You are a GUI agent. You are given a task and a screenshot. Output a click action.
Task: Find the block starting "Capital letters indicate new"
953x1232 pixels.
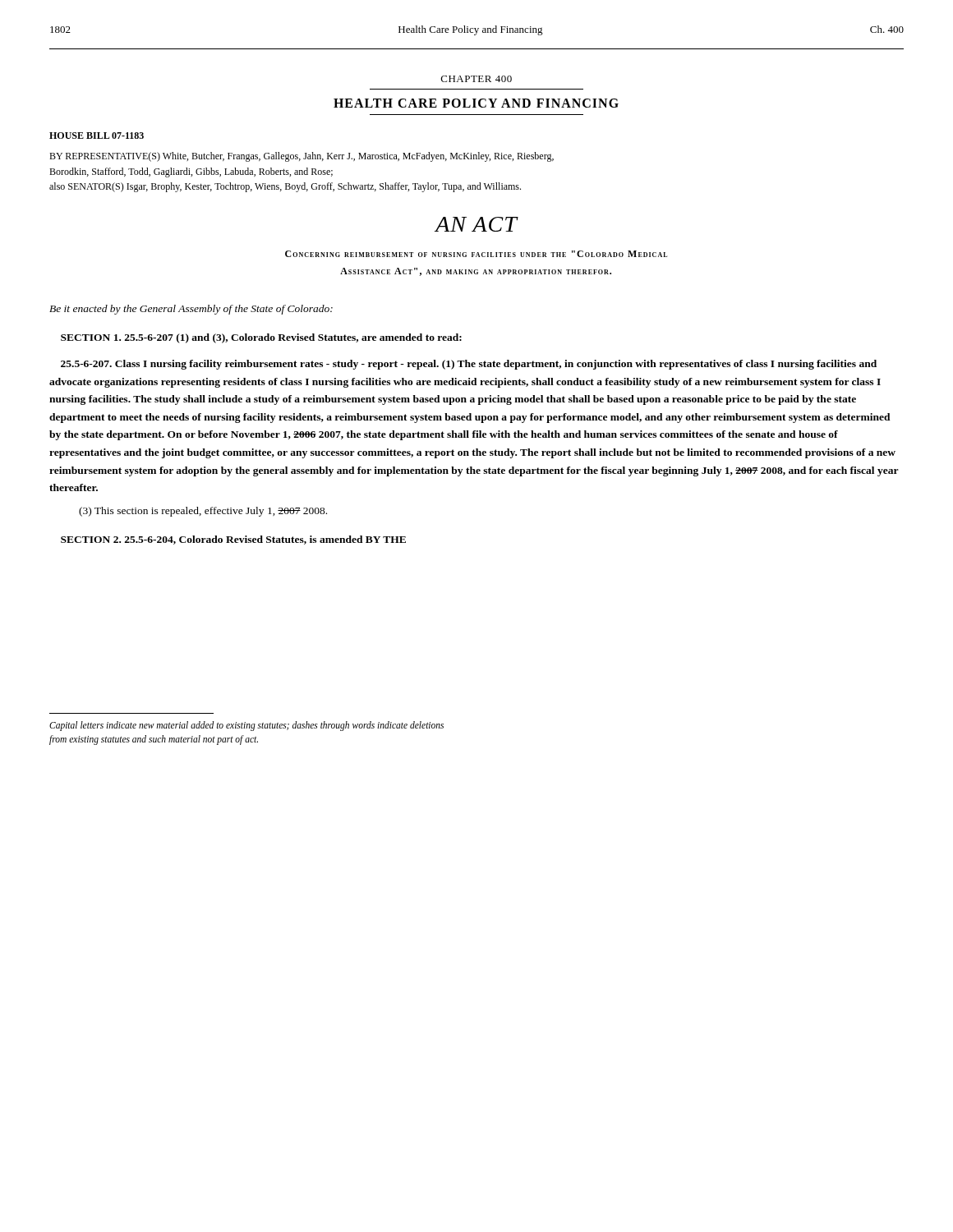(x=247, y=732)
